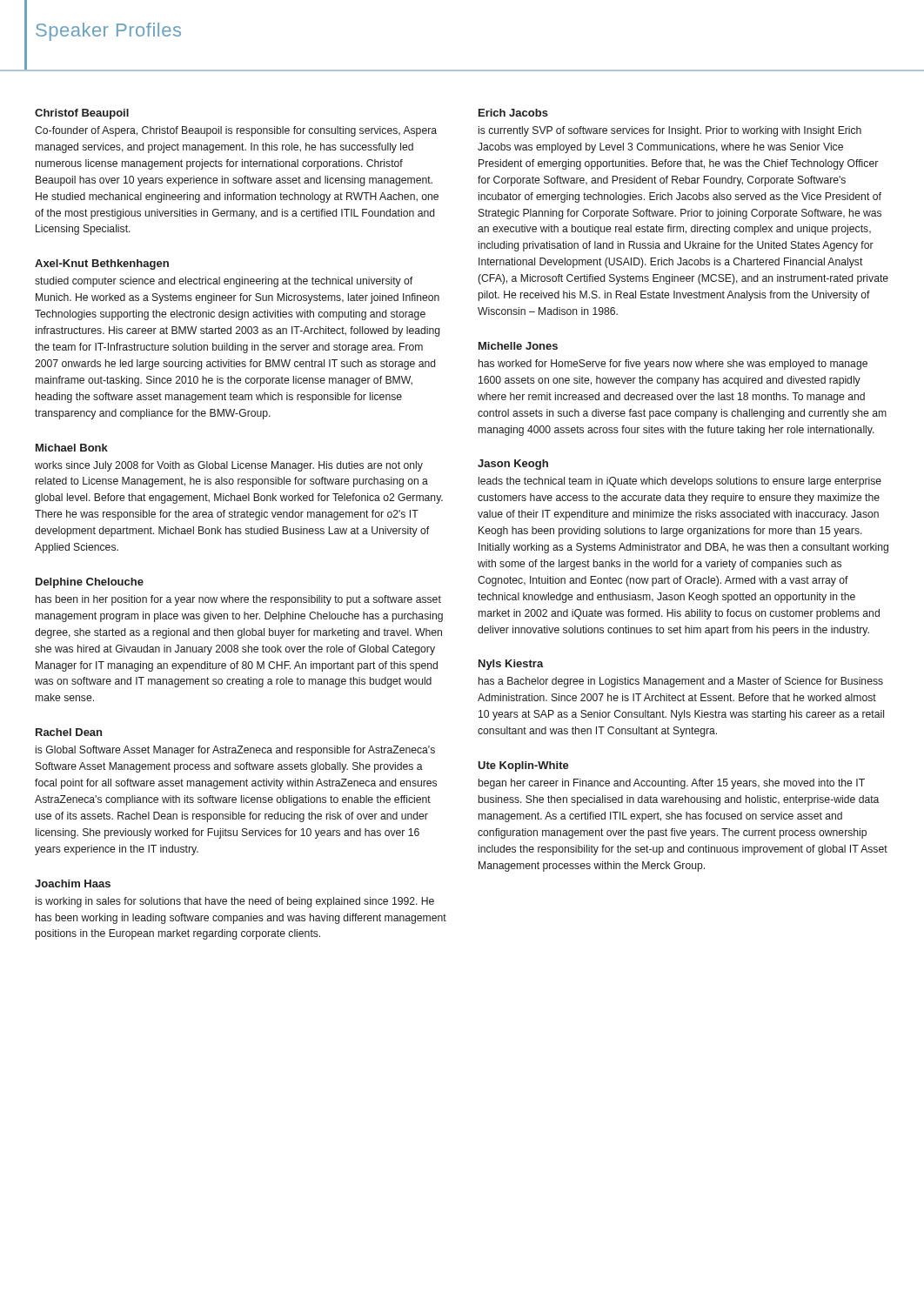
Task: Locate the section header that reads "Christof Beaupoil"
Action: coord(82,113)
